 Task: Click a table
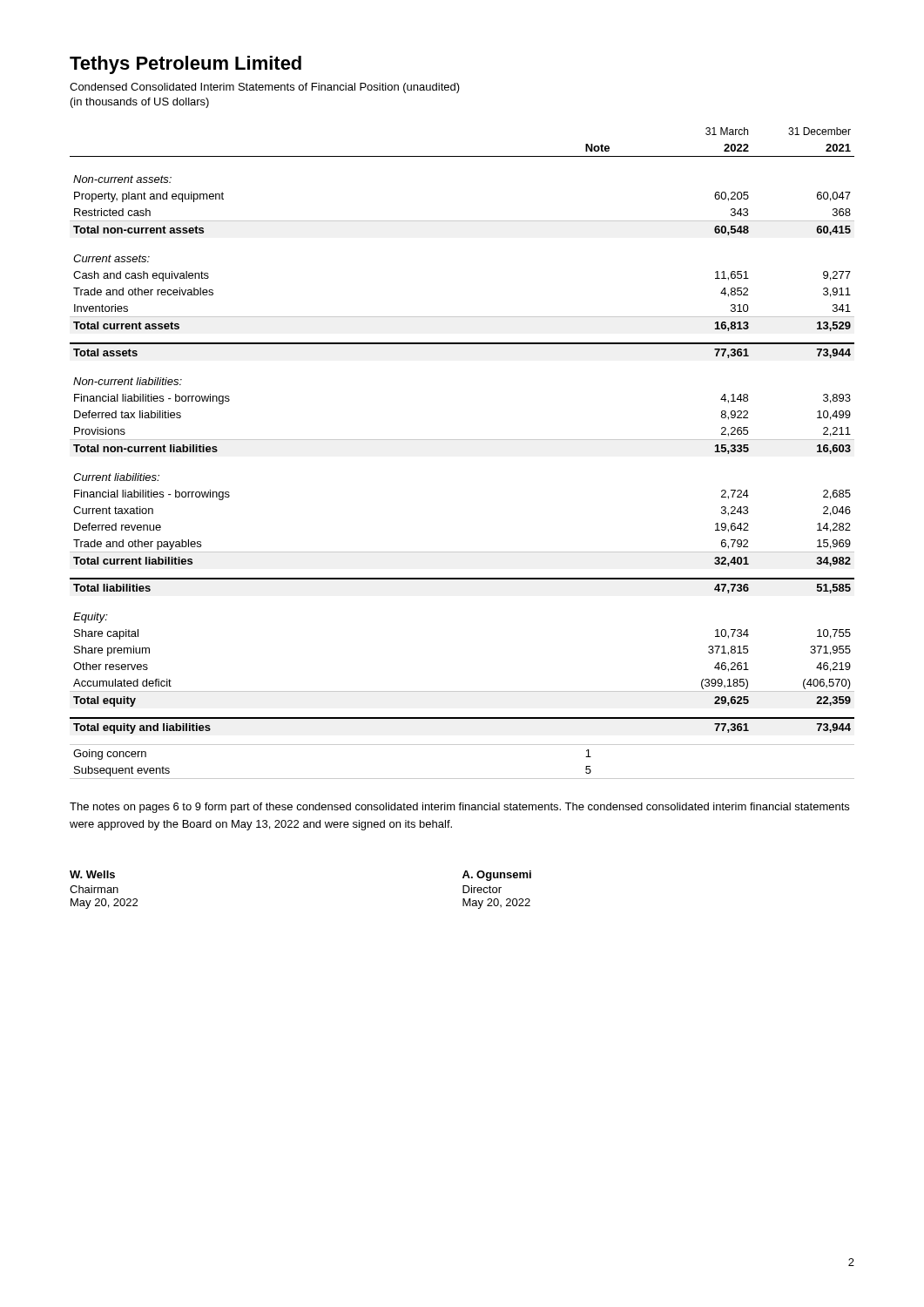462,451
